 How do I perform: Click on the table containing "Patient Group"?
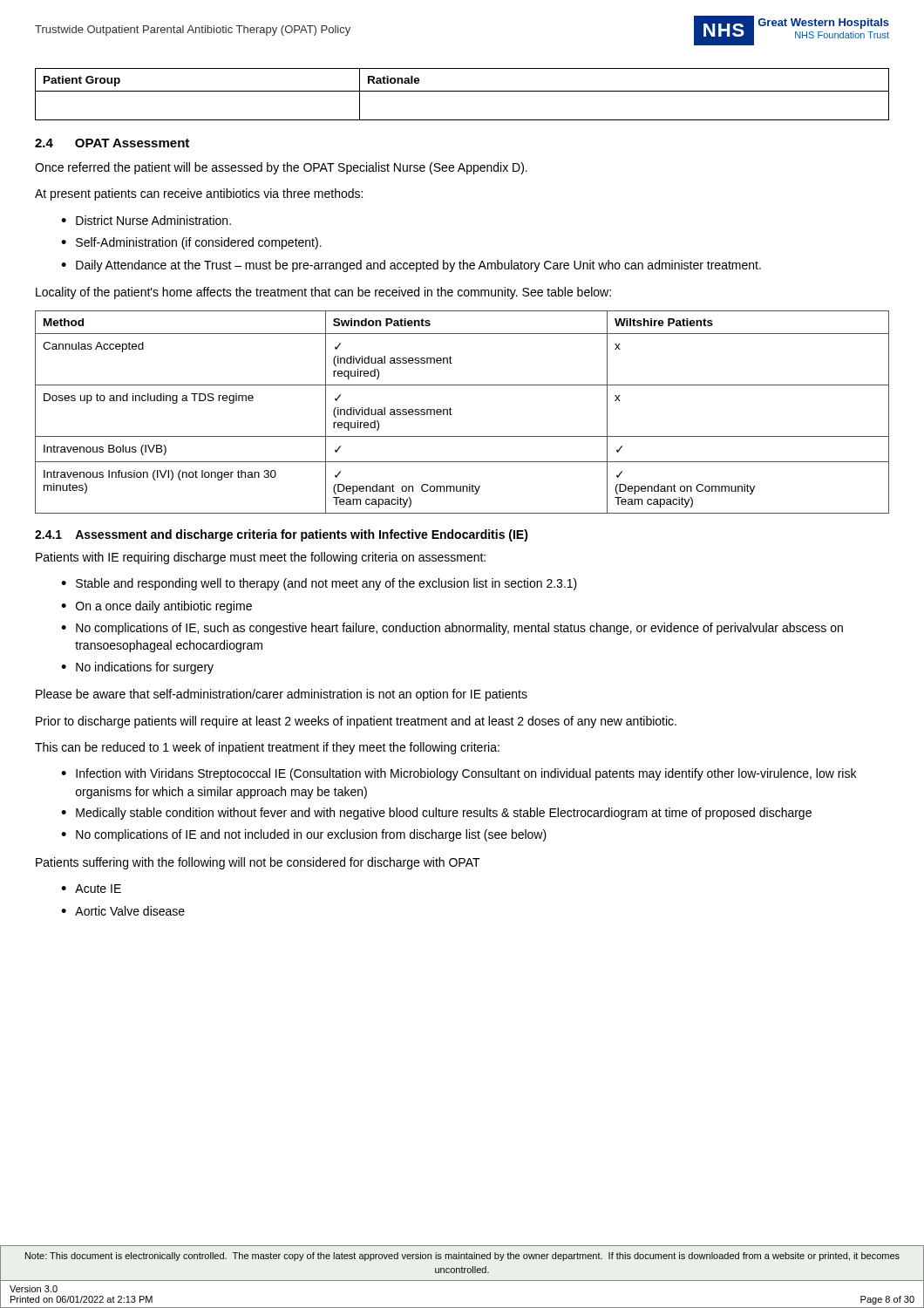[462, 94]
